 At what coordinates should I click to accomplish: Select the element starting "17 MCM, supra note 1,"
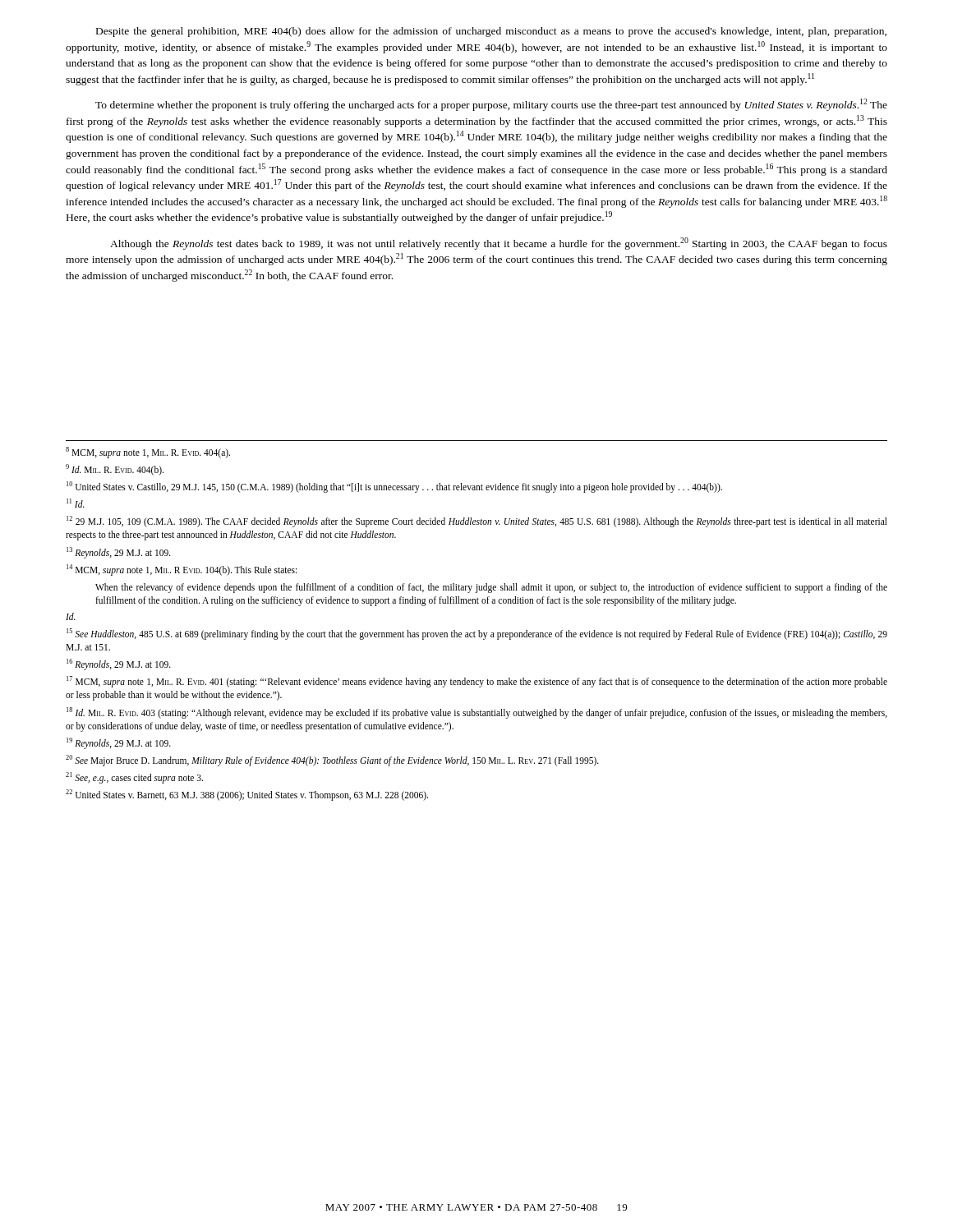pos(476,688)
